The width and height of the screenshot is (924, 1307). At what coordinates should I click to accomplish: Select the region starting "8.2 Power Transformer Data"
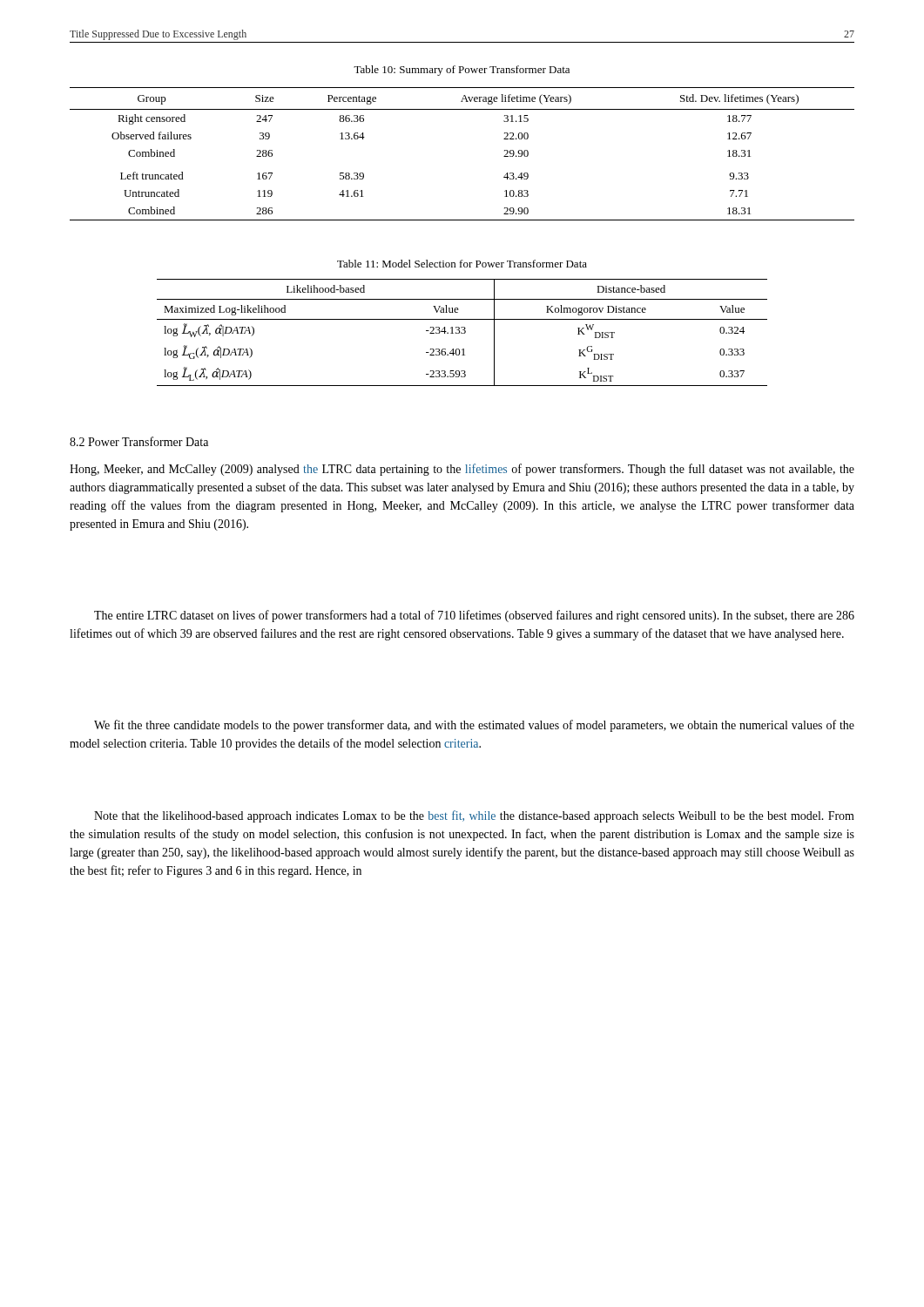139,442
